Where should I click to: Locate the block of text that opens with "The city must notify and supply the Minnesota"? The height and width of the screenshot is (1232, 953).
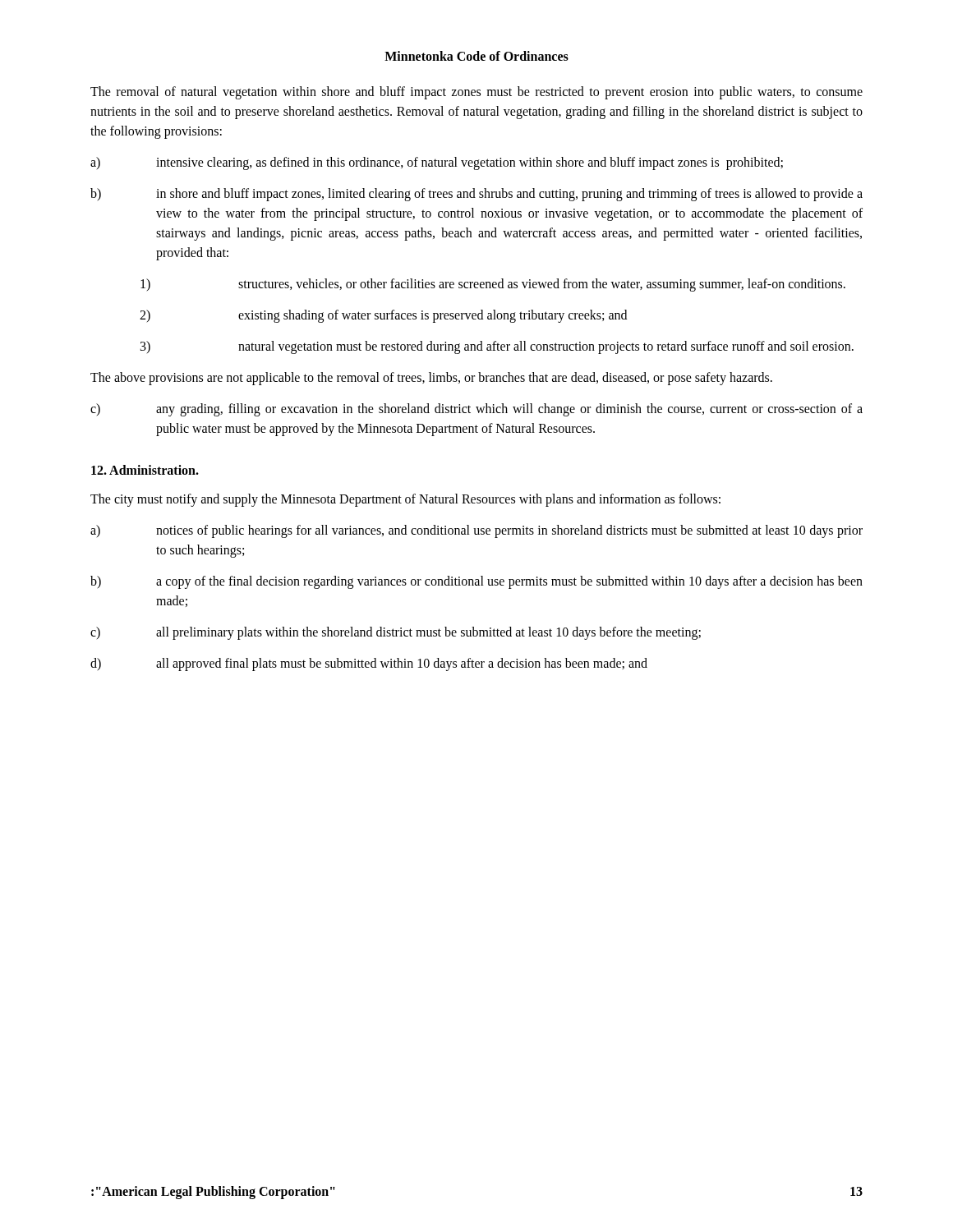coord(406,499)
